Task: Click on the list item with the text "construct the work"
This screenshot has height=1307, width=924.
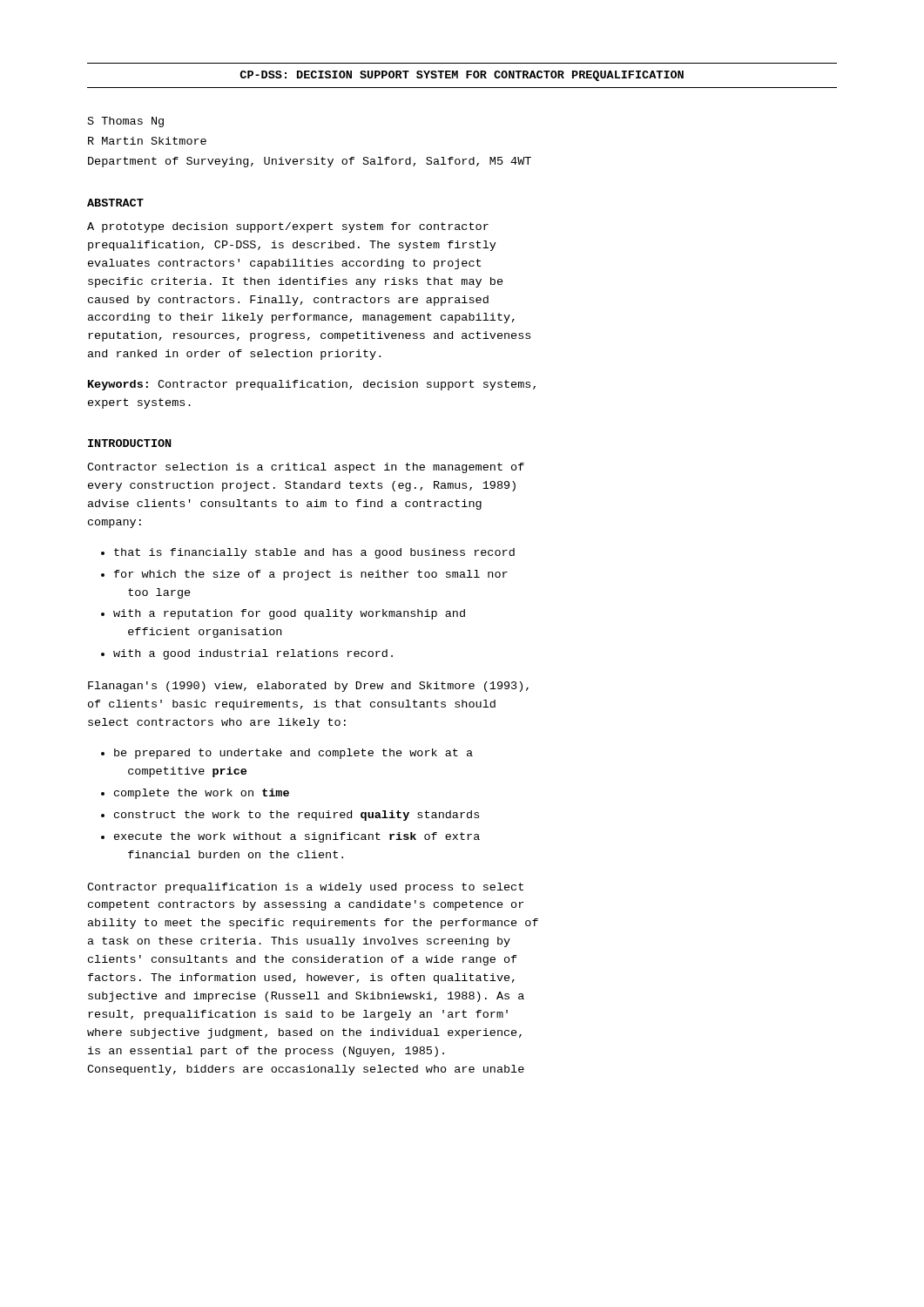Action: [x=297, y=815]
